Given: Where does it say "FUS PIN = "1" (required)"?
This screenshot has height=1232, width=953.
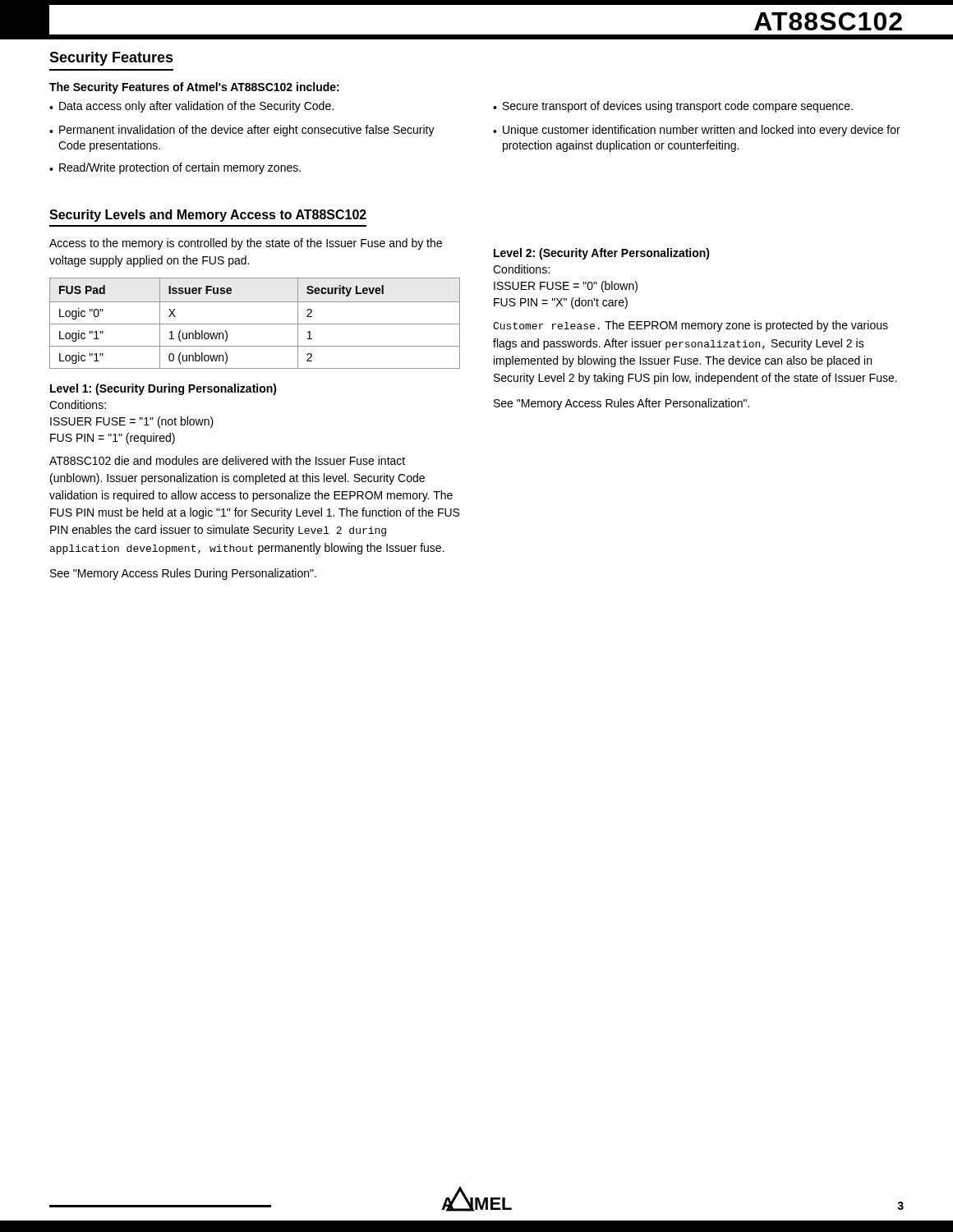Looking at the screenshot, I should [112, 438].
